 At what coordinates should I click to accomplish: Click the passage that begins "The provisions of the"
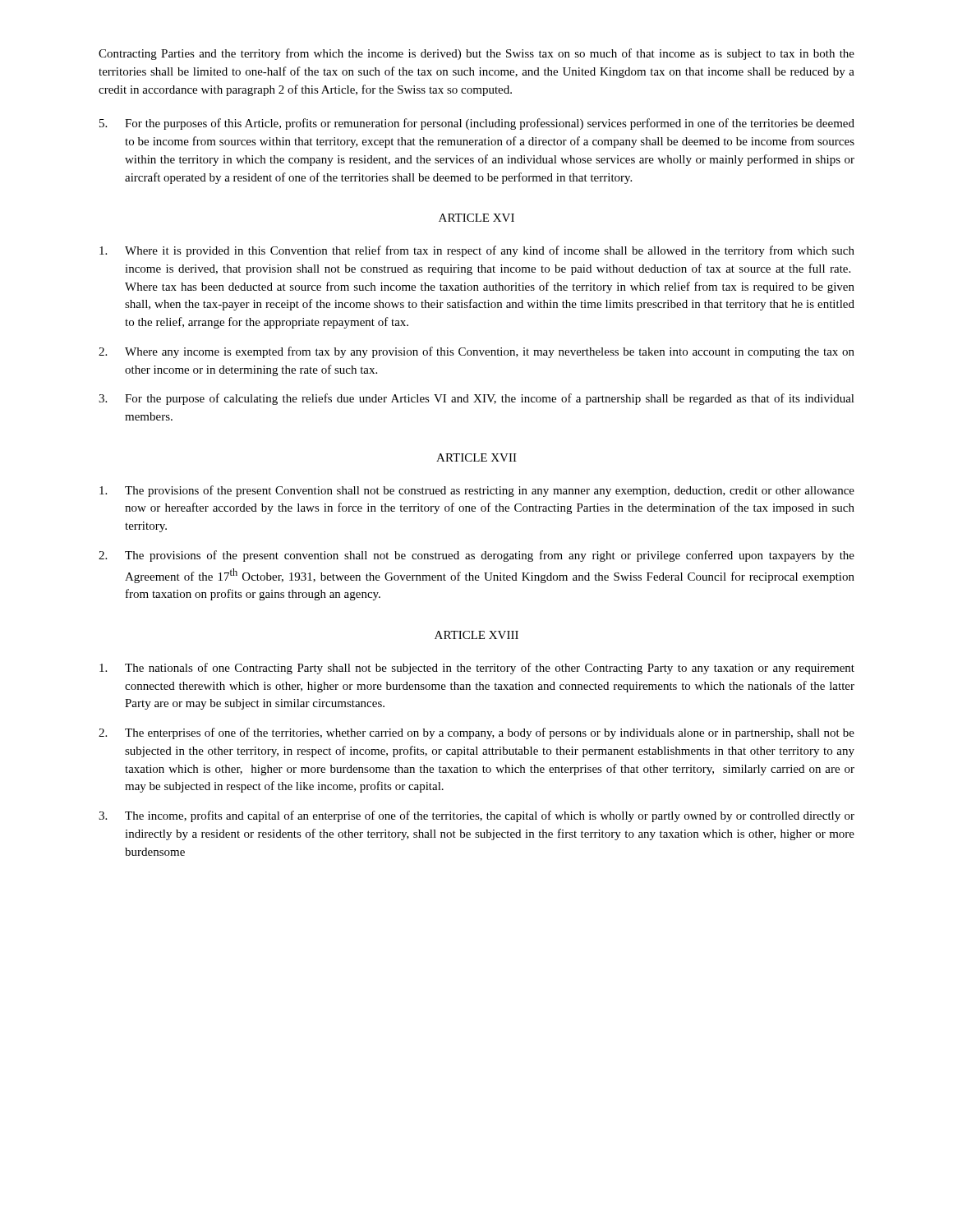tap(476, 509)
